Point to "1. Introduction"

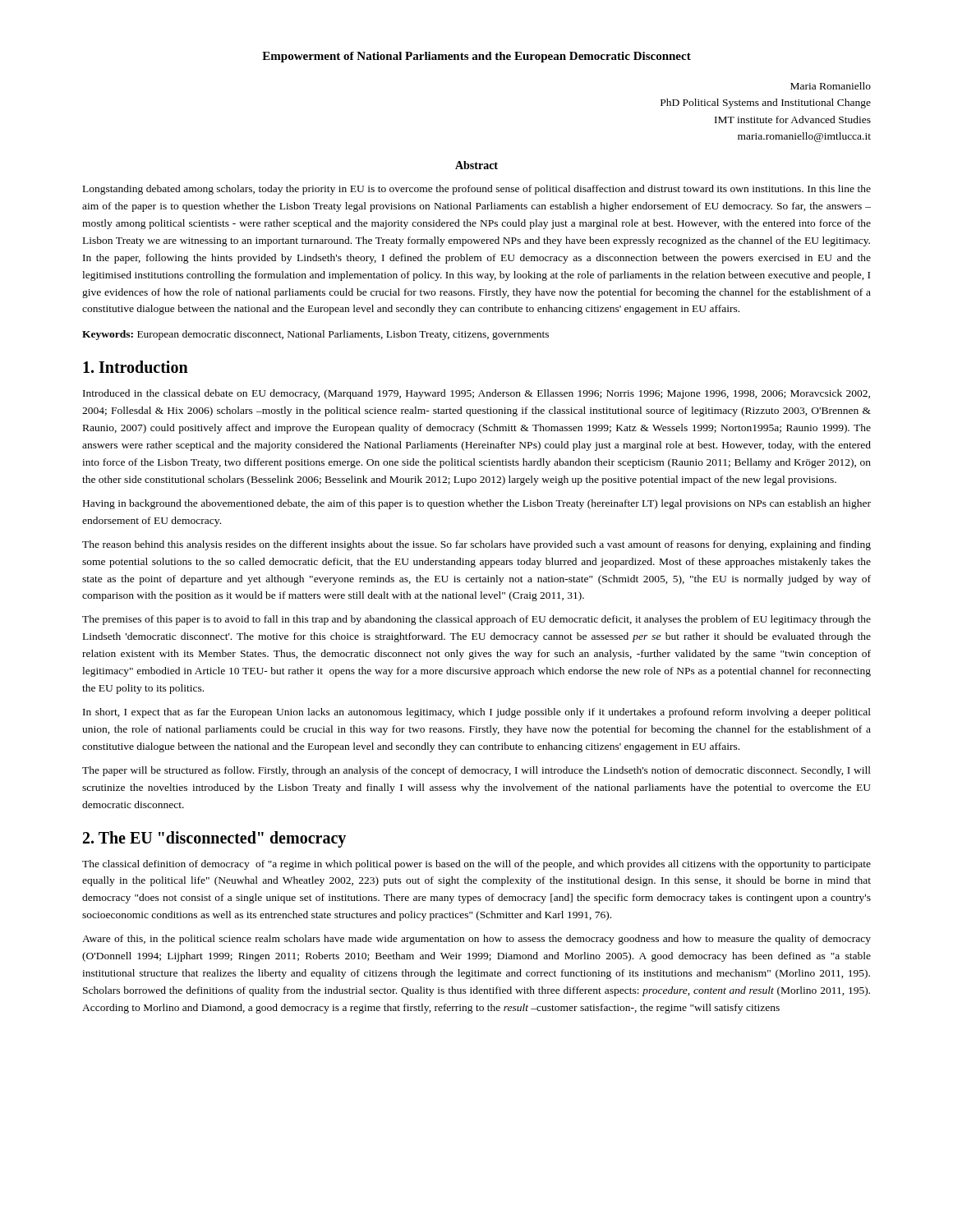pos(135,367)
